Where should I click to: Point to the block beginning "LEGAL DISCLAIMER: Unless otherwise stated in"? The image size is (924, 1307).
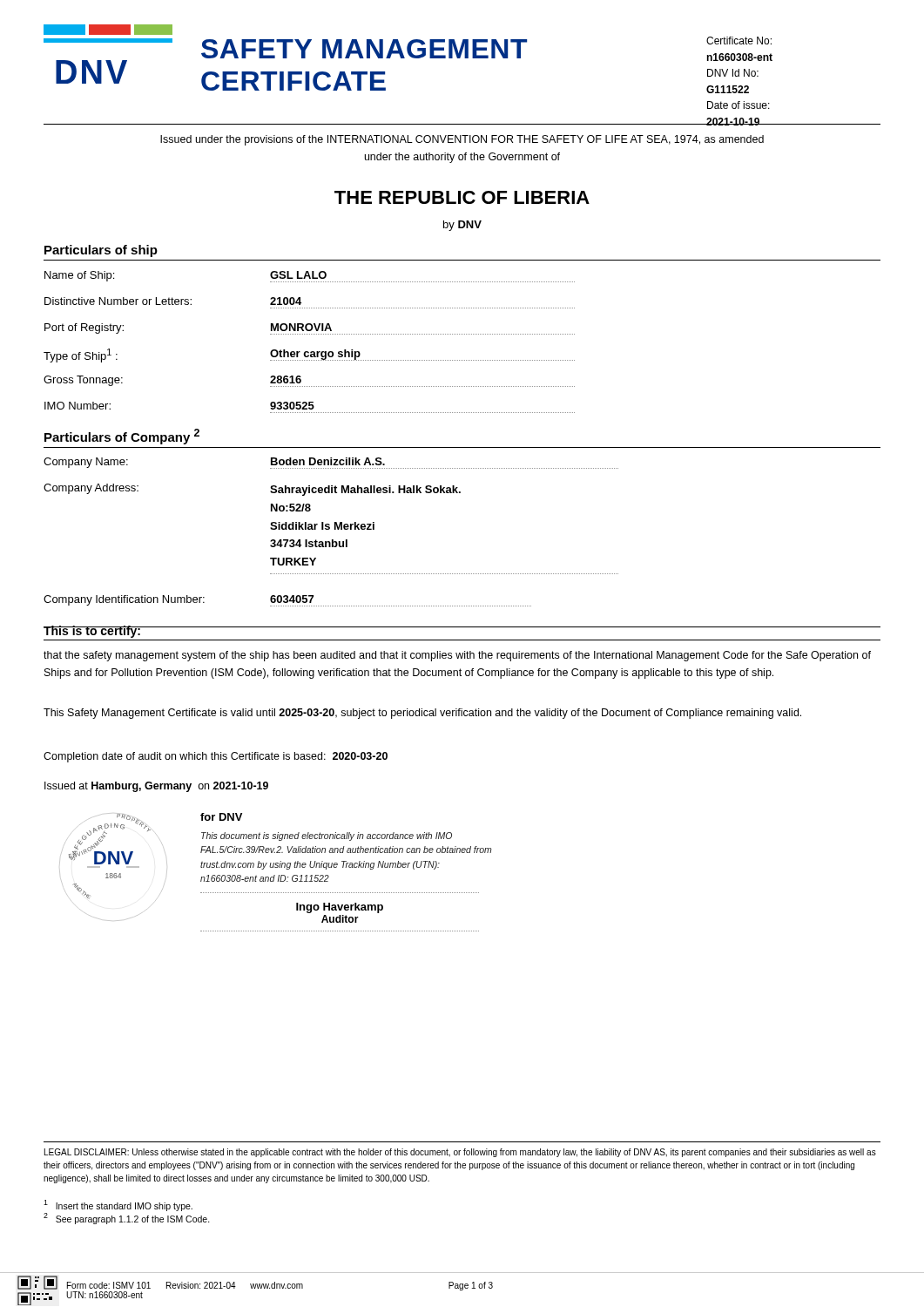click(x=460, y=1165)
